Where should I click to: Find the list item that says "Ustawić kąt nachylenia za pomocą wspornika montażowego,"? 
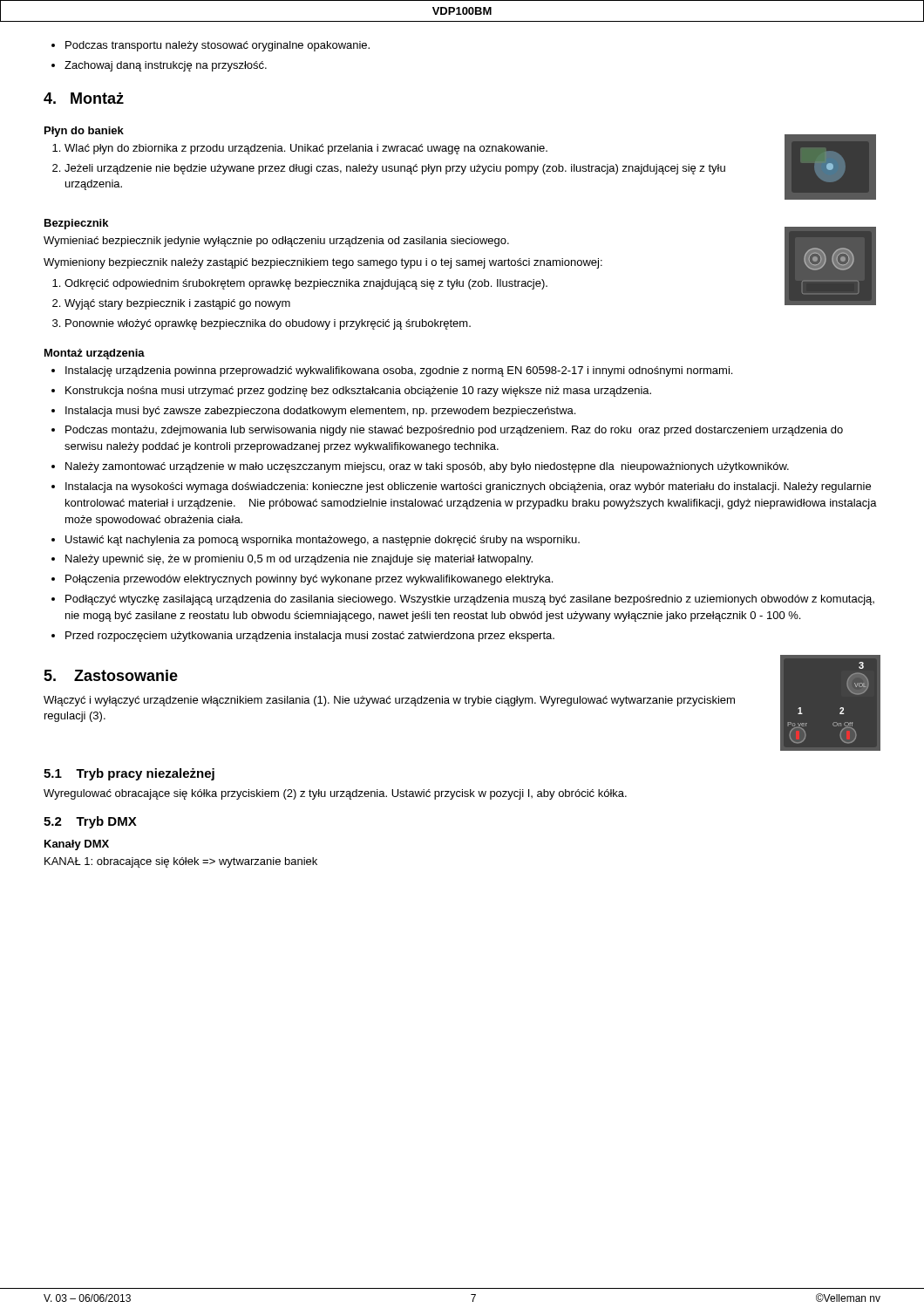tap(322, 539)
